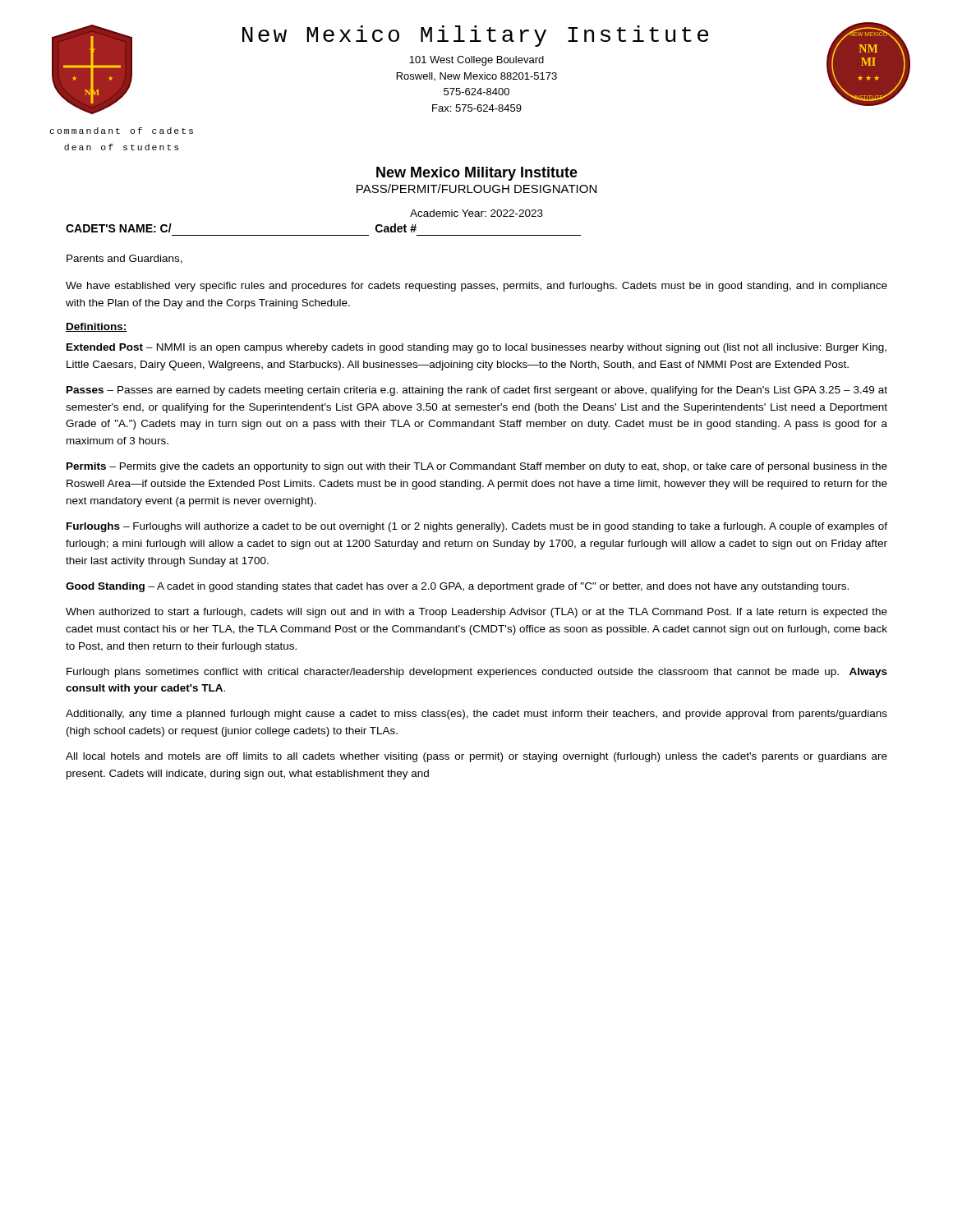Select the text block that reads "We have established very specific"
The width and height of the screenshot is (953, 1232).
point(476,294)
